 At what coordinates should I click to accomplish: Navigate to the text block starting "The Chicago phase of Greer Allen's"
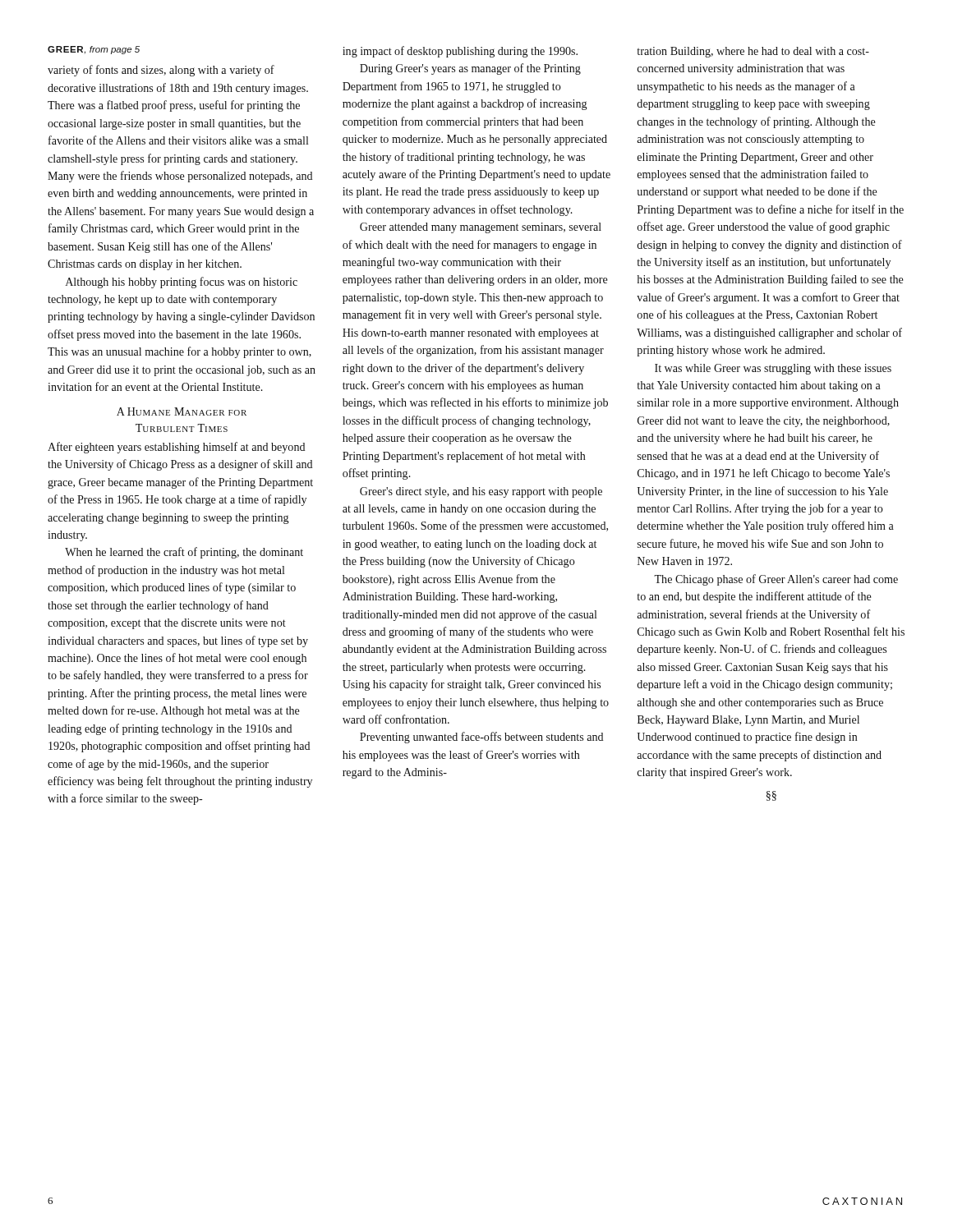click(x=771, y=676)
